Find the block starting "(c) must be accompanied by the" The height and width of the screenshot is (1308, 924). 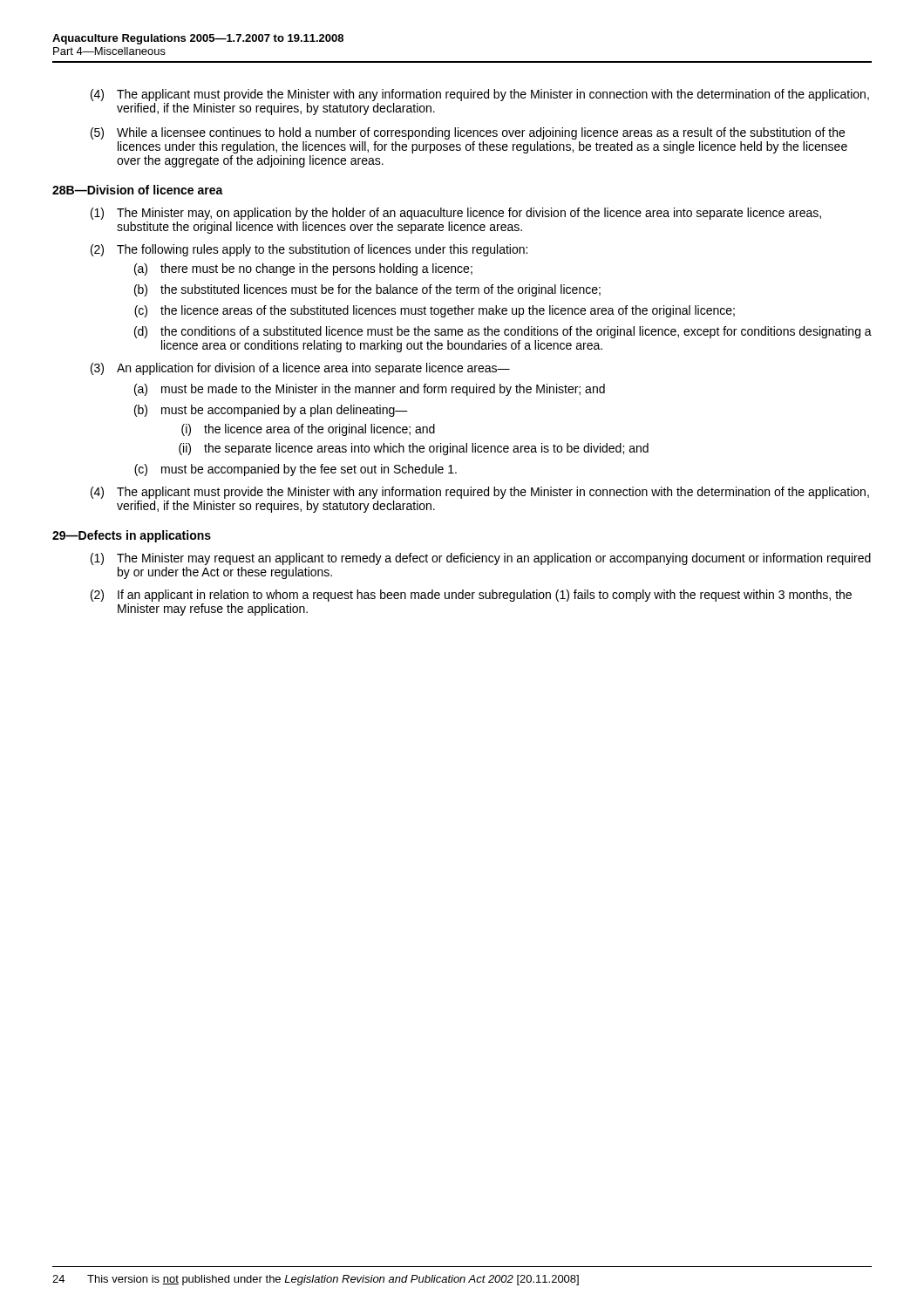coord(281,469)
